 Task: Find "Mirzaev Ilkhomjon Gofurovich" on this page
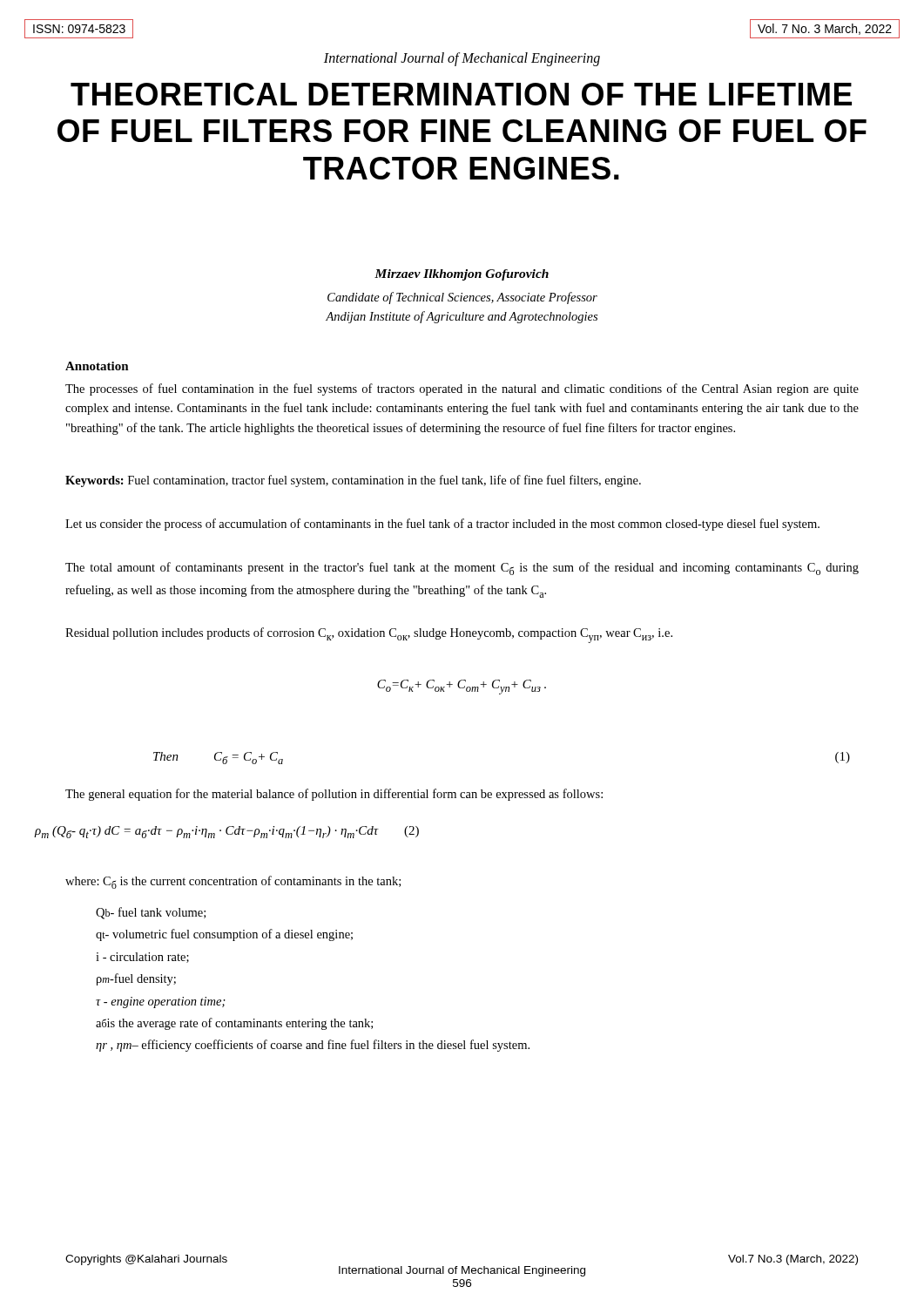pyautogui.click(x=462, y=273)
